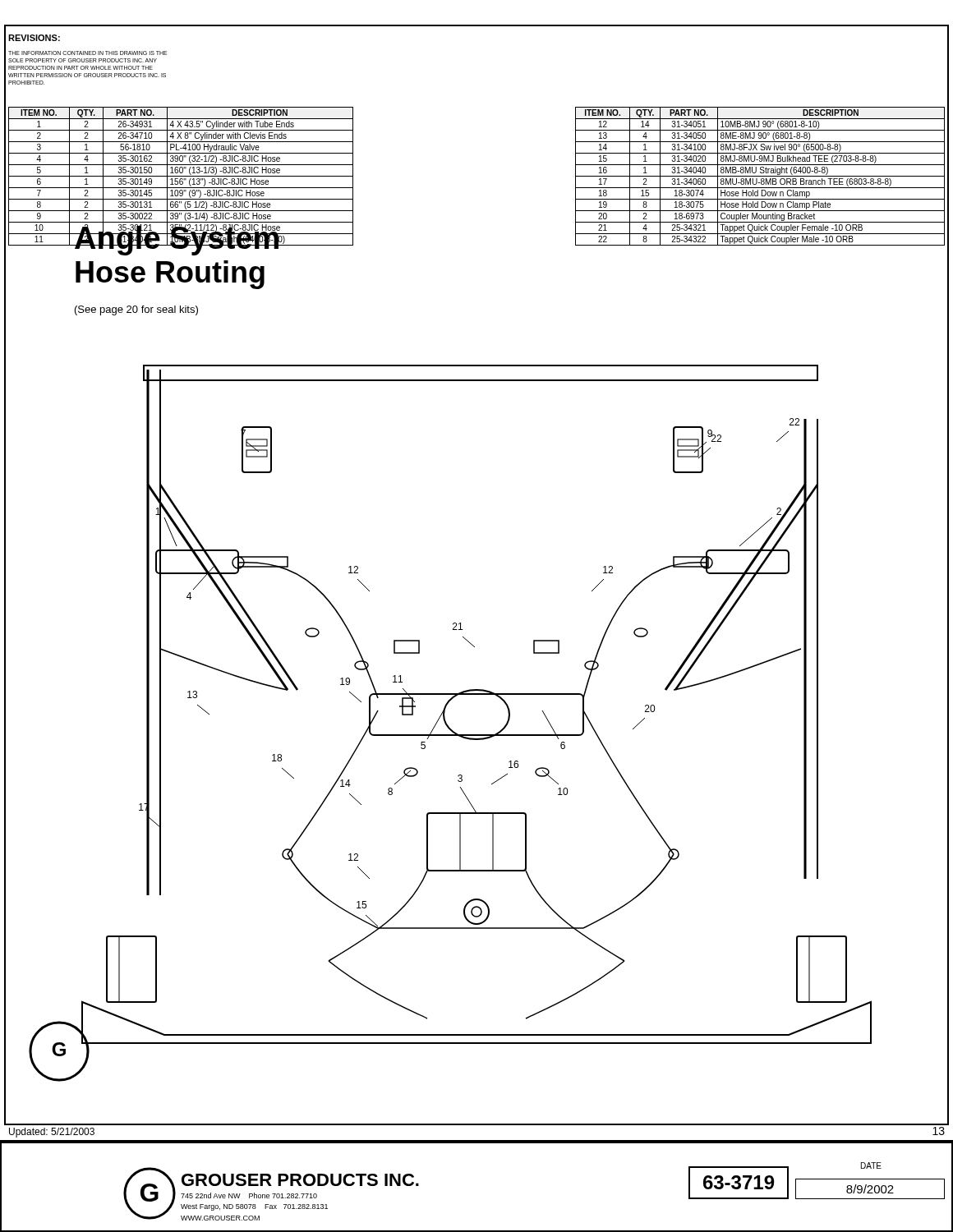Click on the engineering diagram
This screenshot has width=953, height=1232.
pyautogui.click(x=476, y=719)
